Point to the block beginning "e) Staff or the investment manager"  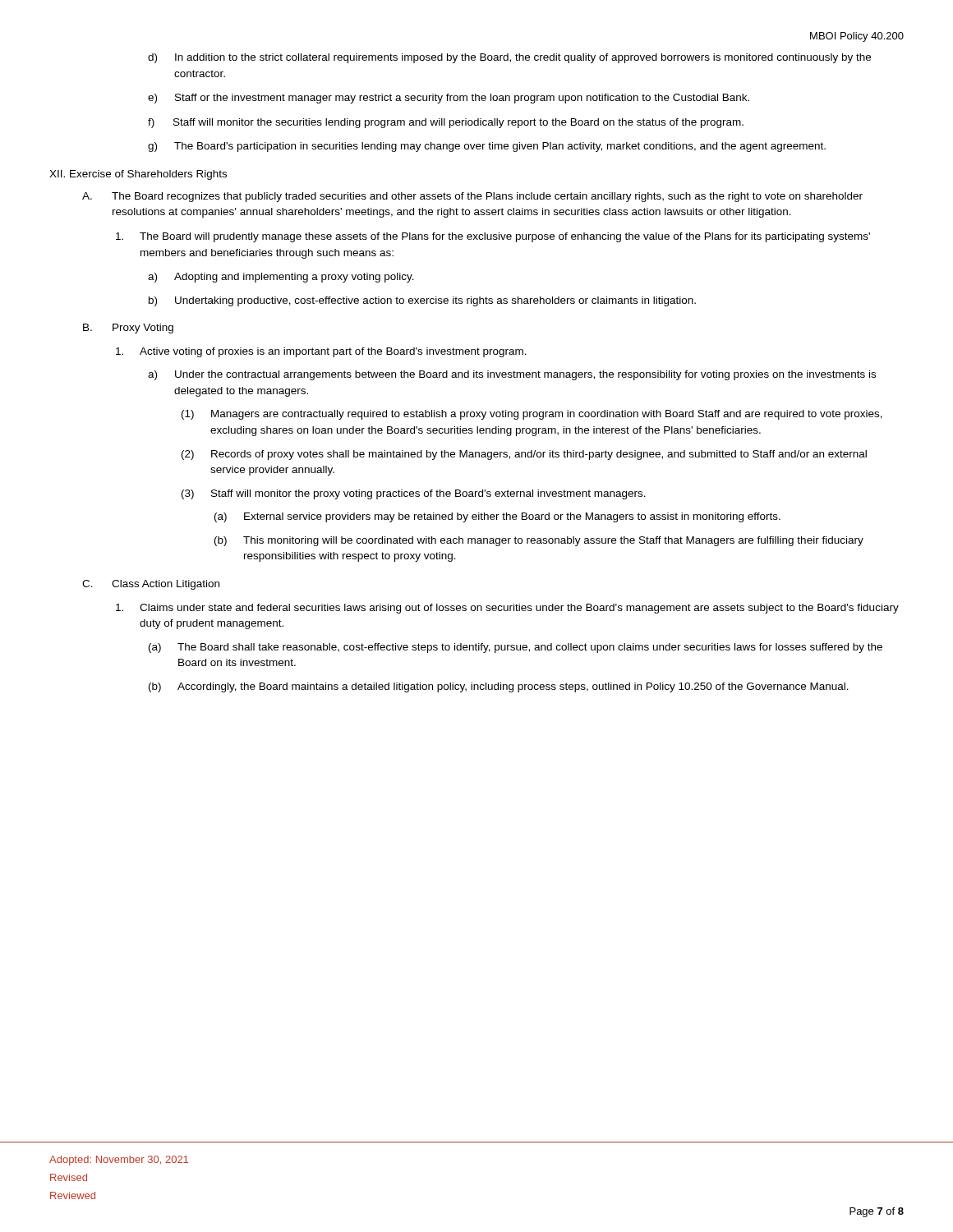(x=526, y=98)
